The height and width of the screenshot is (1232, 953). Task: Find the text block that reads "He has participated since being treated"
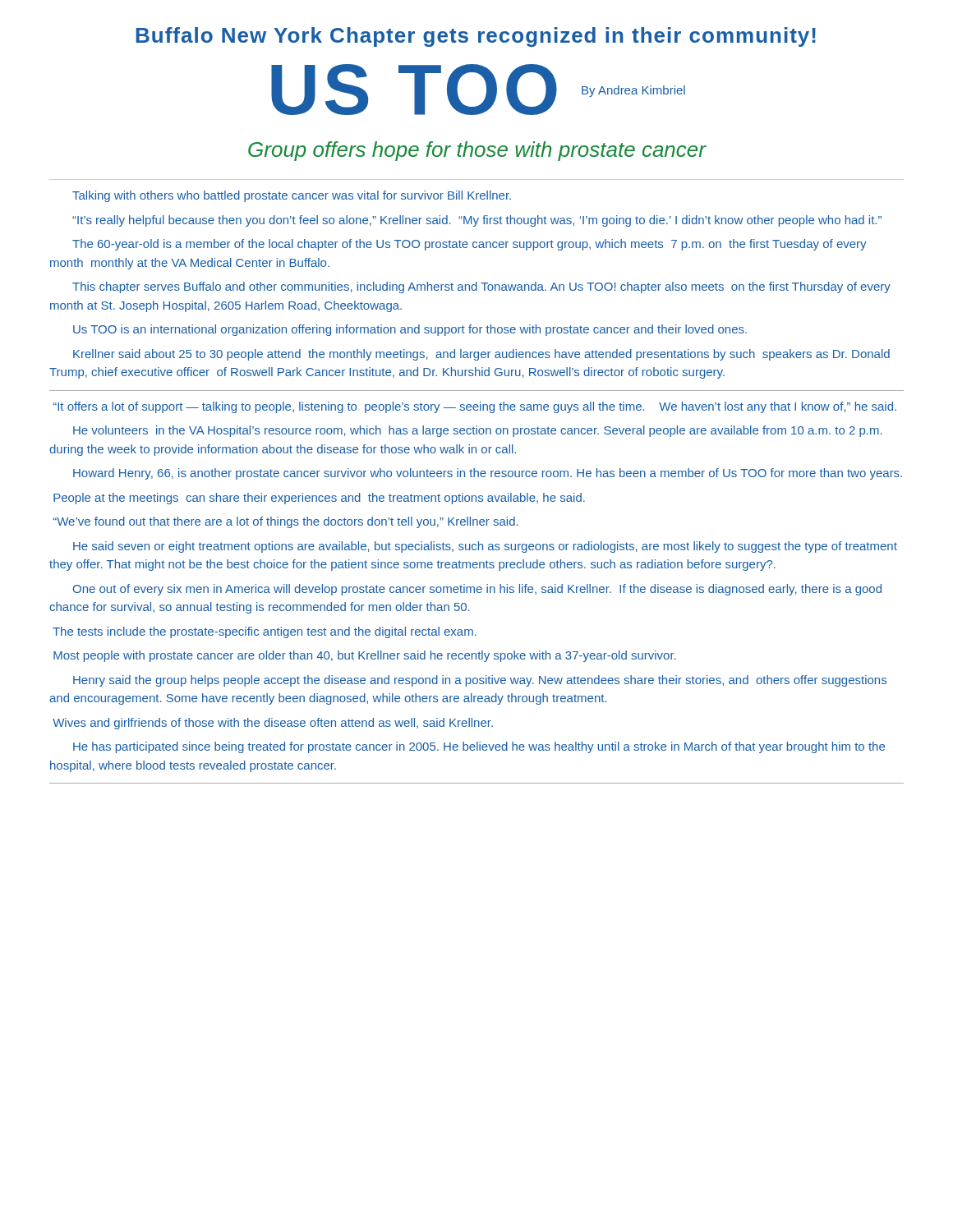(x=467, y=755)
